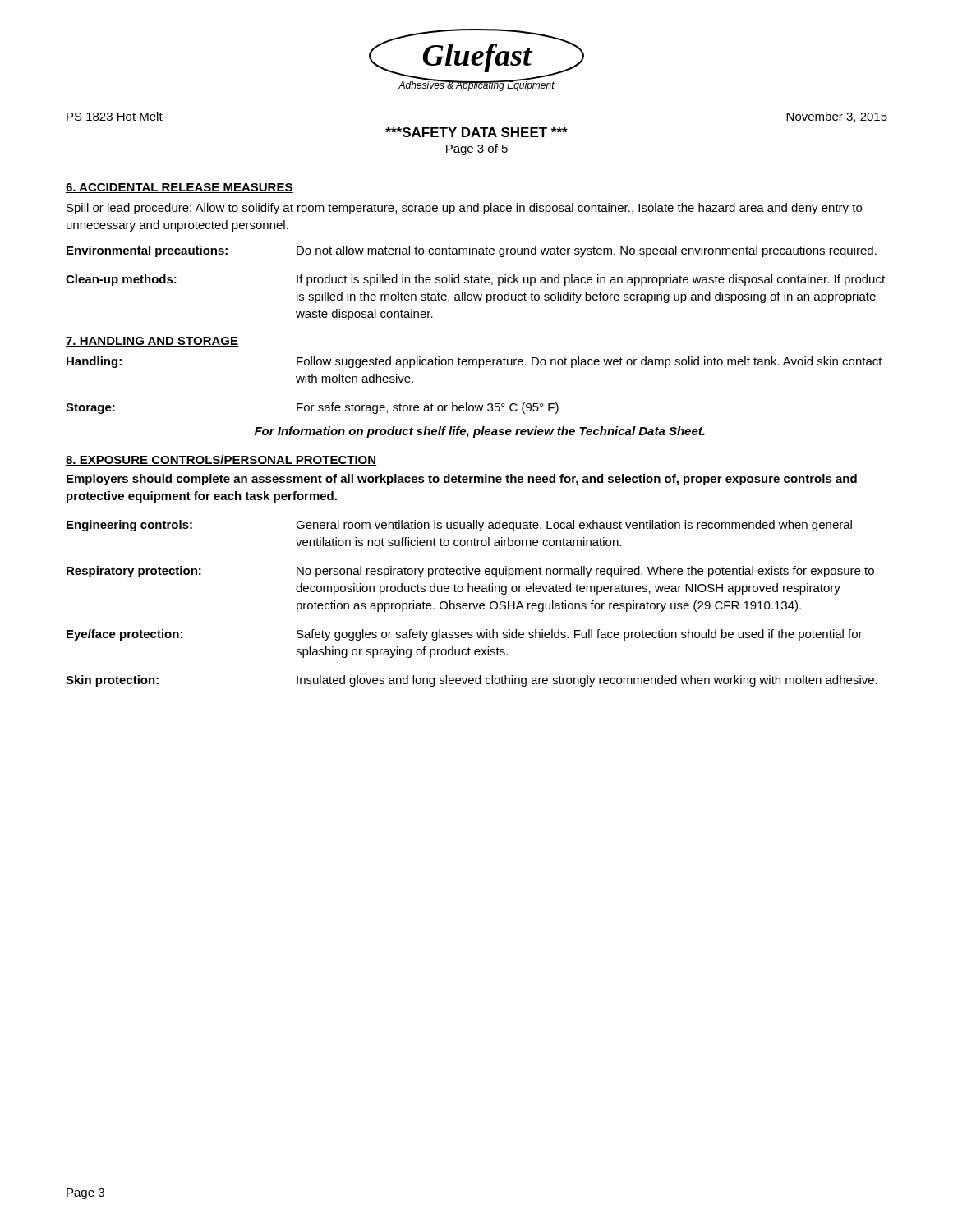Viewport: 953px width, 1232px height.
Task: Where is the passage that starts "Eye/face protection: Safety goggles or safety"?
Action: 476,642
